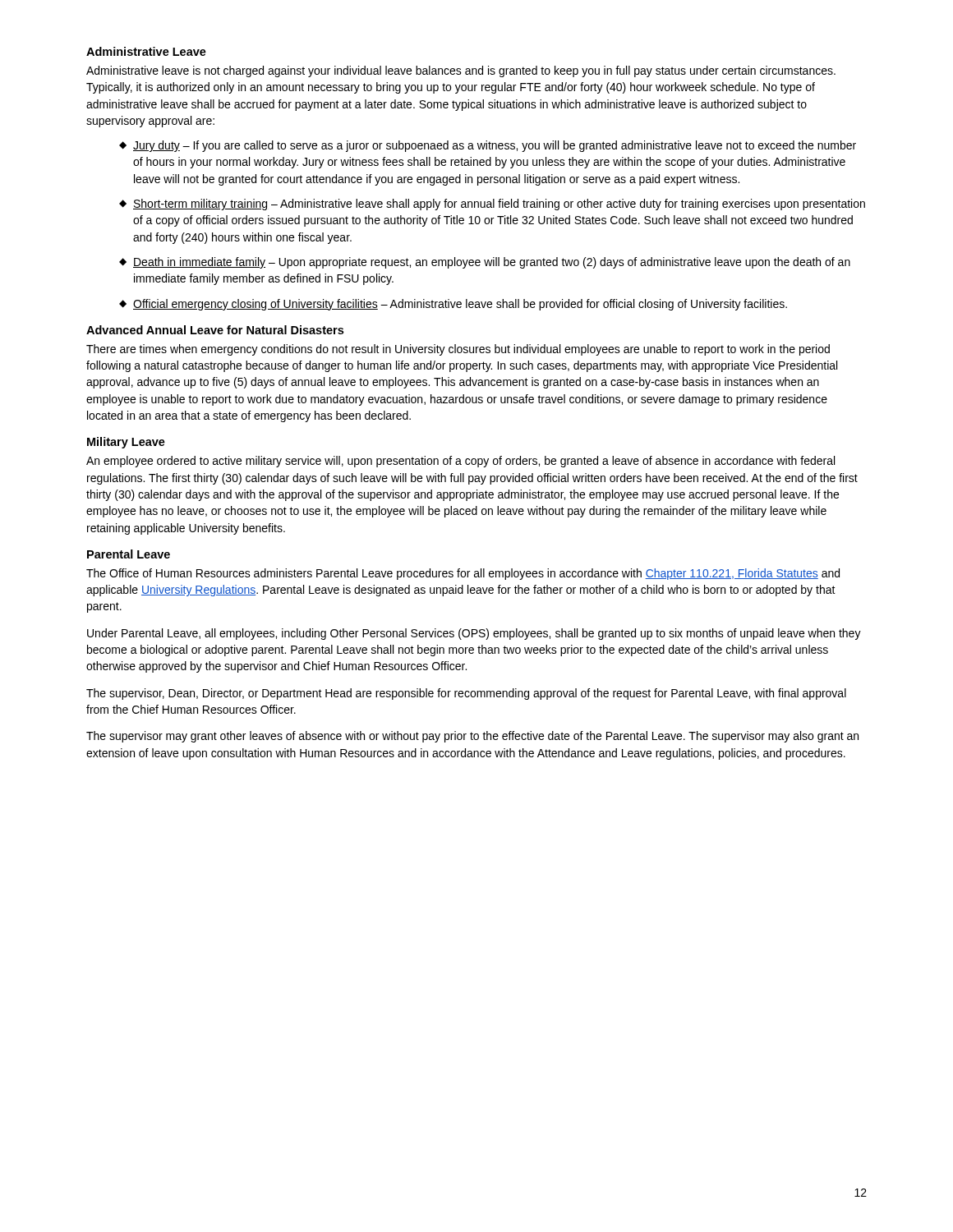The image size is (953, 1232).
Task: Locate the text "Parental Leave"
Action: (128, 554)
